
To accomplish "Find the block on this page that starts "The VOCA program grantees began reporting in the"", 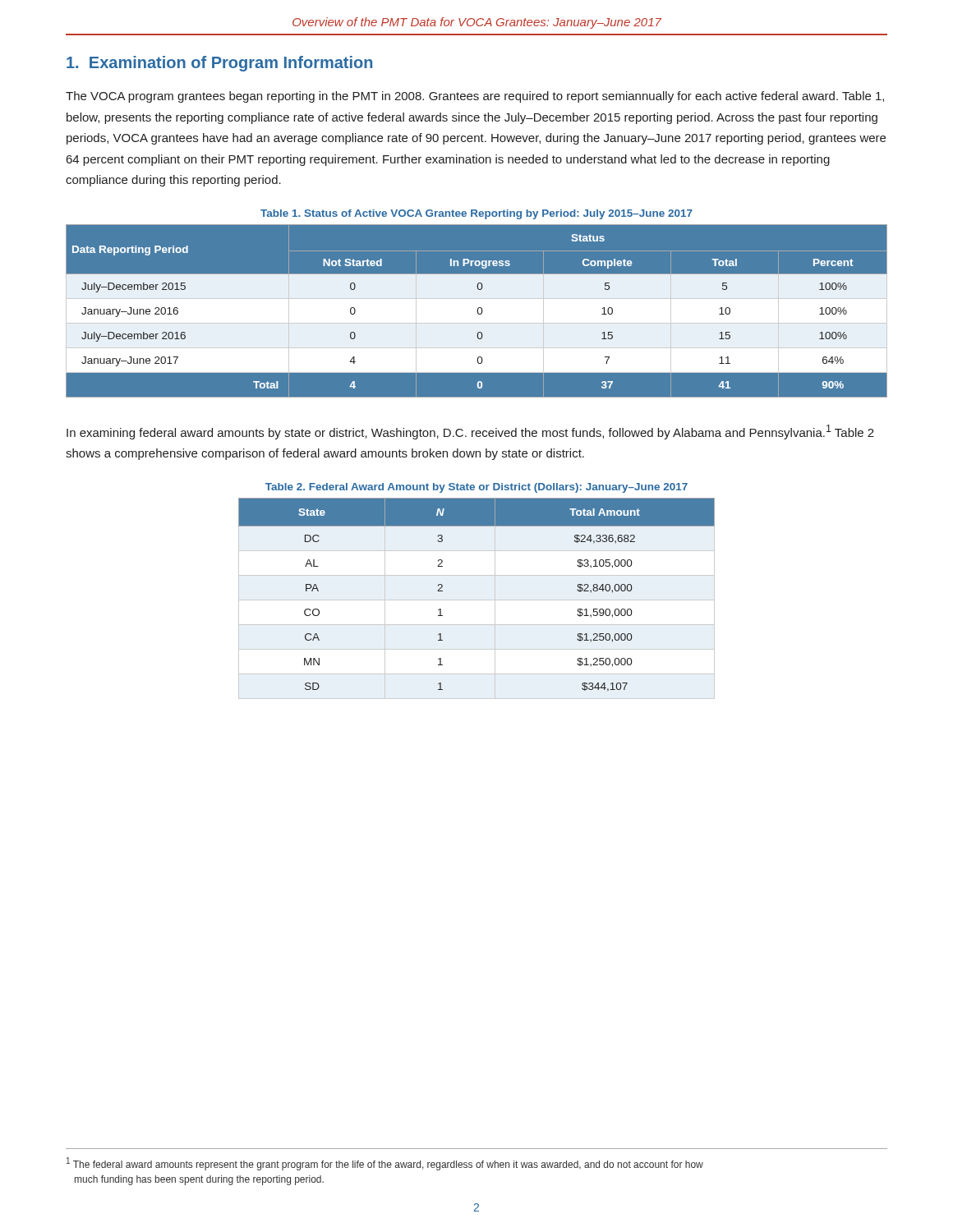I will point(476,138).
